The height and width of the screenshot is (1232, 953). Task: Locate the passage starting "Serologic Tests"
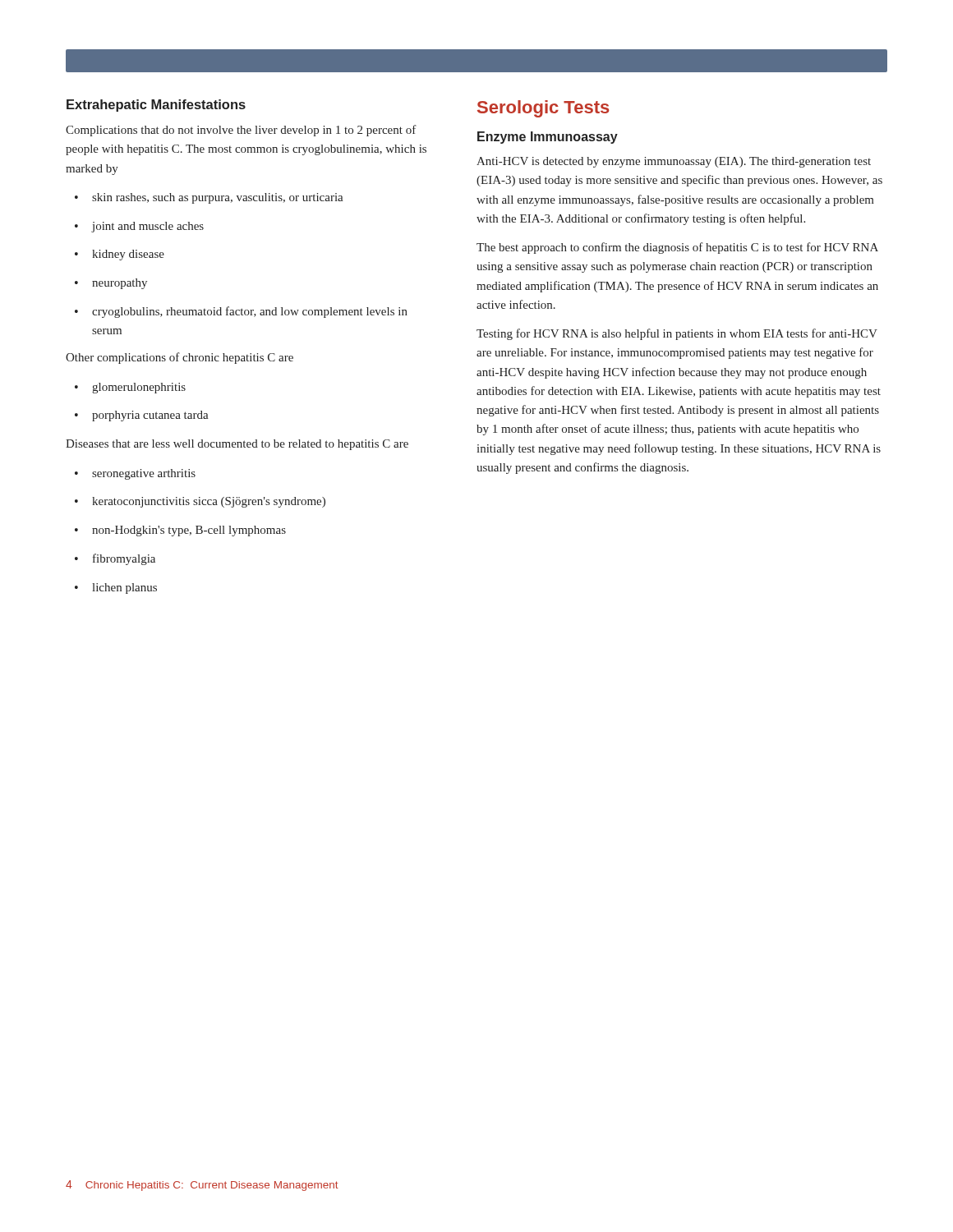pos(543,107)
